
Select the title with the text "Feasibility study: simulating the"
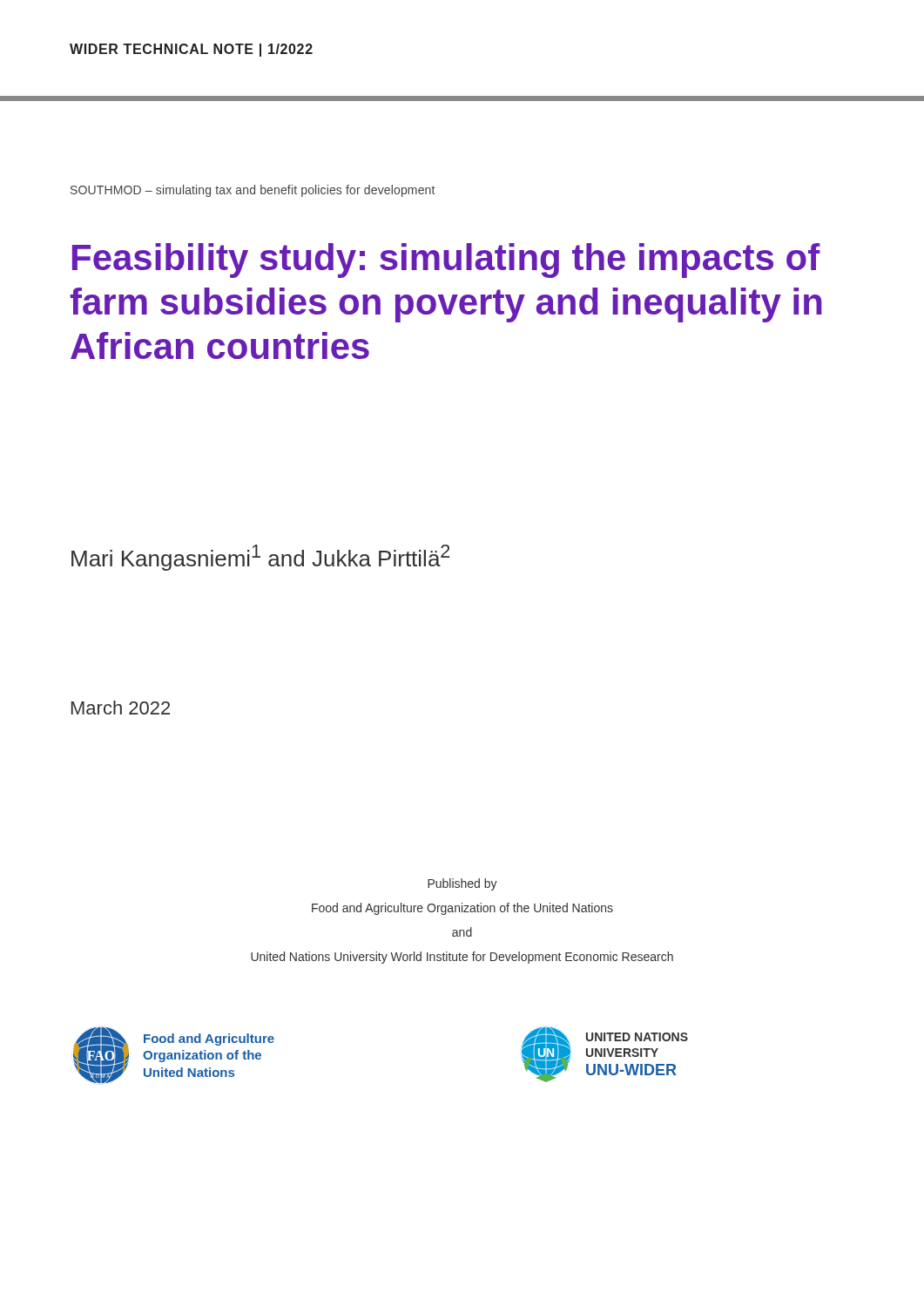447,302
